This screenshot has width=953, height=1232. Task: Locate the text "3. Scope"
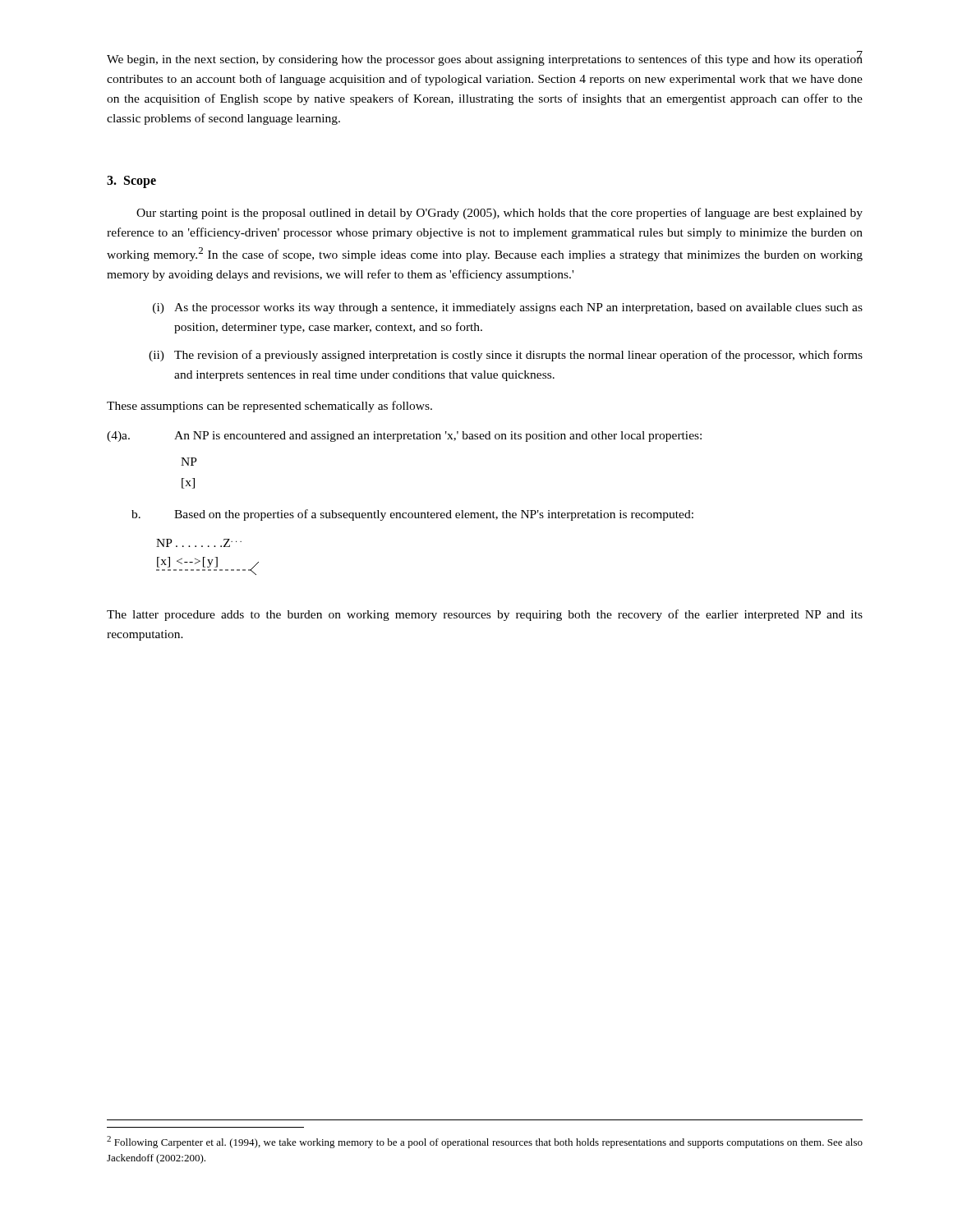pos(131,182)
